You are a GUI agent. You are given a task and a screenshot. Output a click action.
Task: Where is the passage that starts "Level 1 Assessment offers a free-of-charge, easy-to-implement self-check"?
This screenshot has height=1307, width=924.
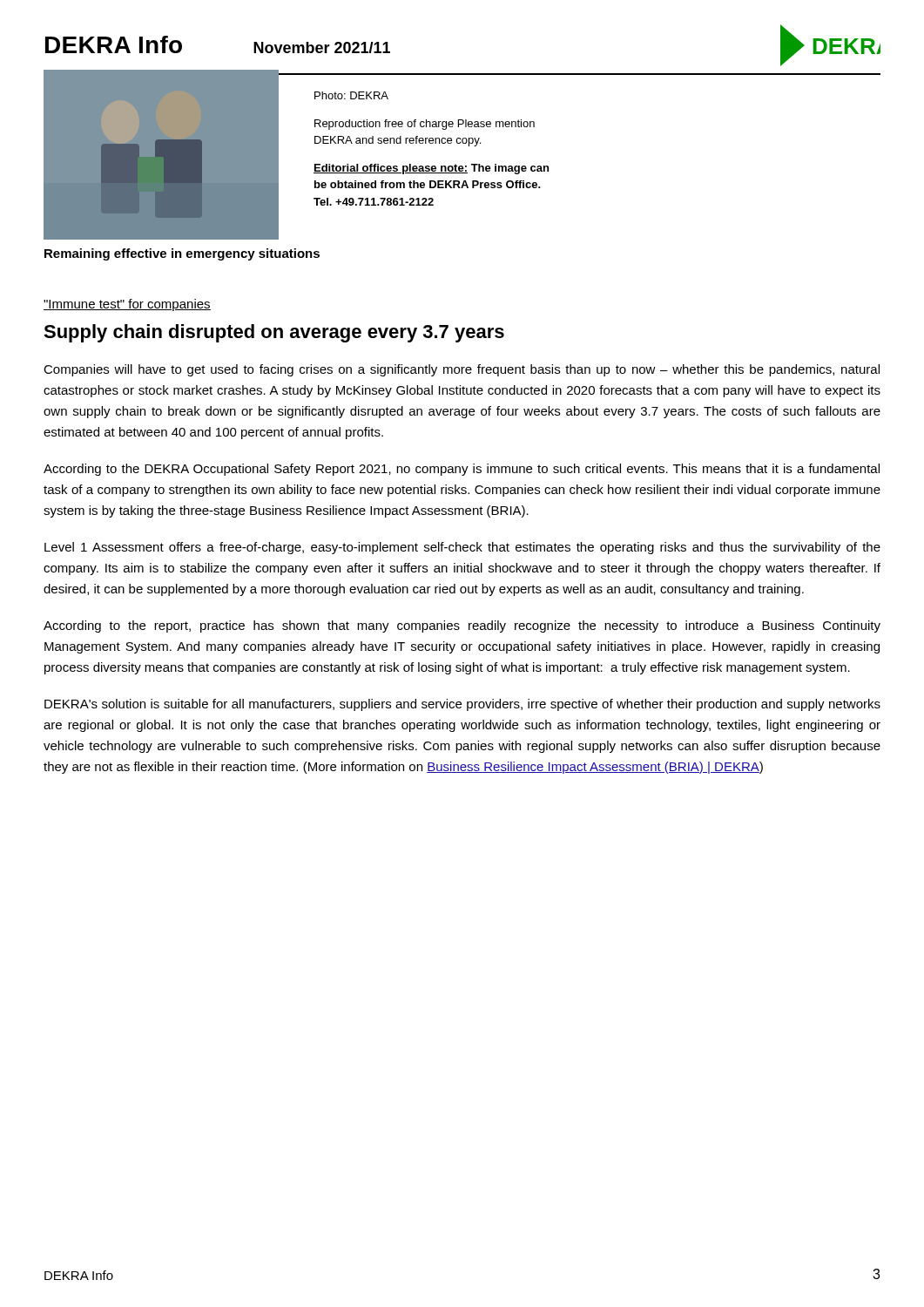pyautogui.click(x=462, y=567)
